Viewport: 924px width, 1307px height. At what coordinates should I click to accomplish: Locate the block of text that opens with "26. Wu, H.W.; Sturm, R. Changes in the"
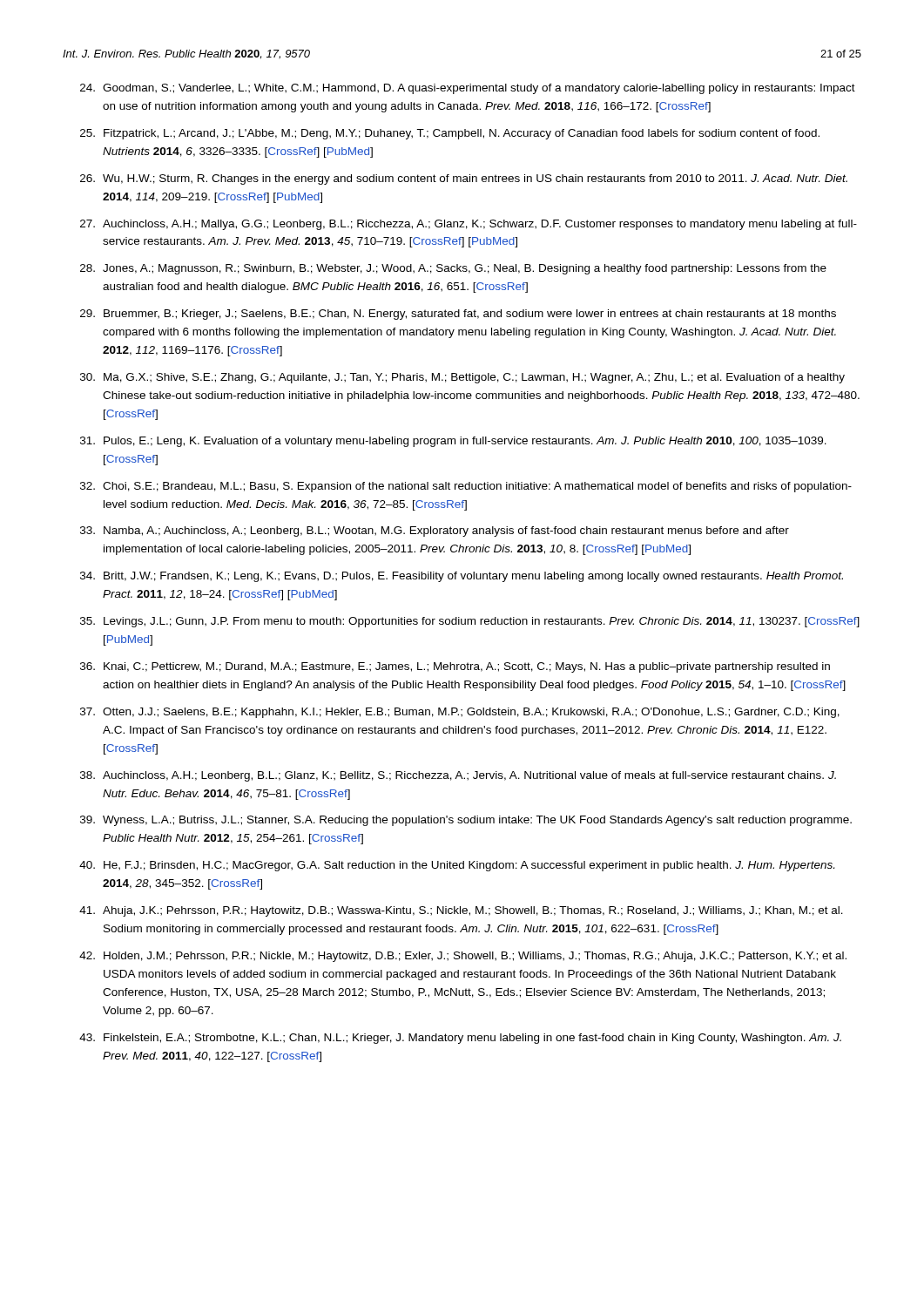(462, 188)
